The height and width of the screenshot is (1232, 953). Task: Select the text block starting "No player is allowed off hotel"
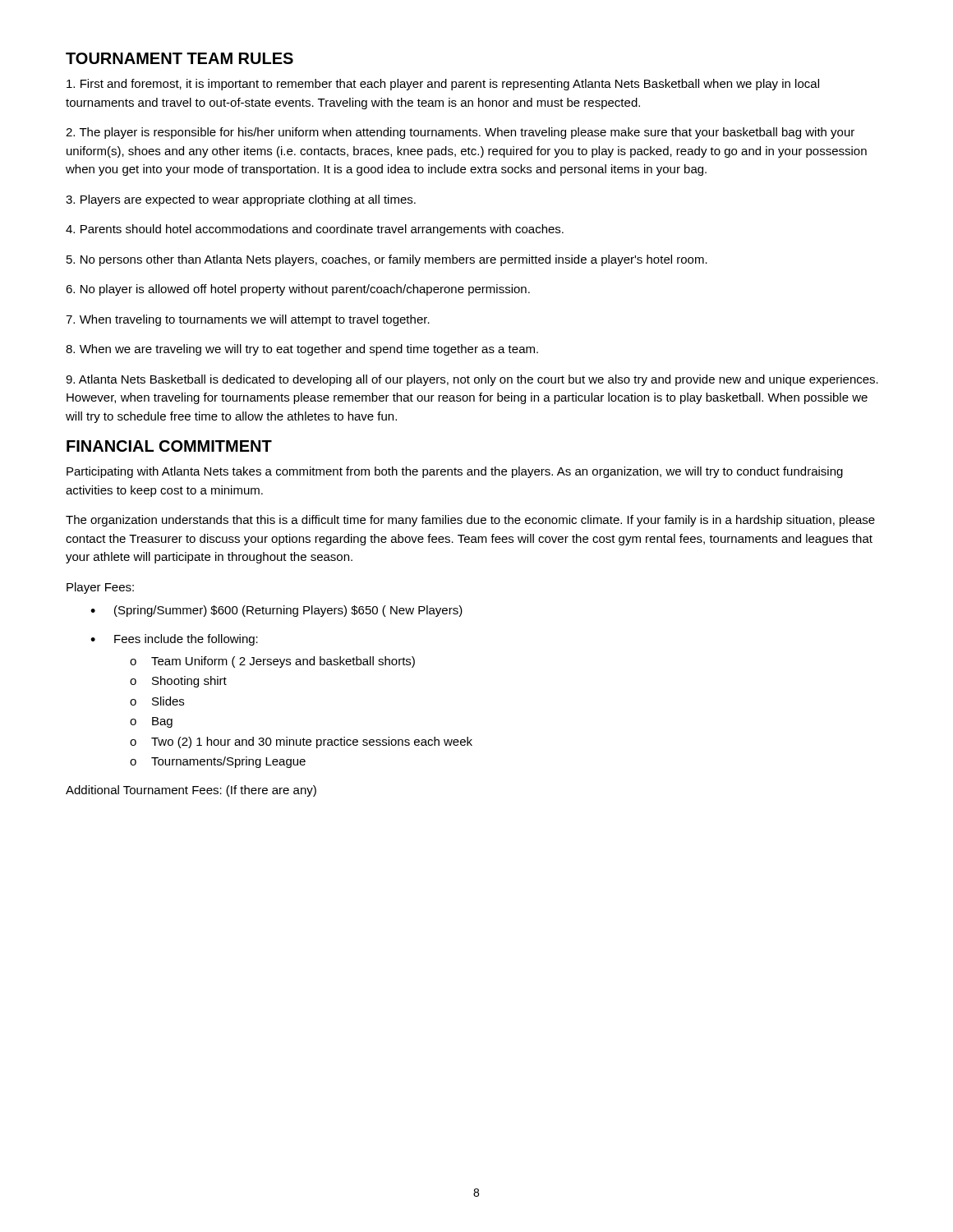click(298, 289)
